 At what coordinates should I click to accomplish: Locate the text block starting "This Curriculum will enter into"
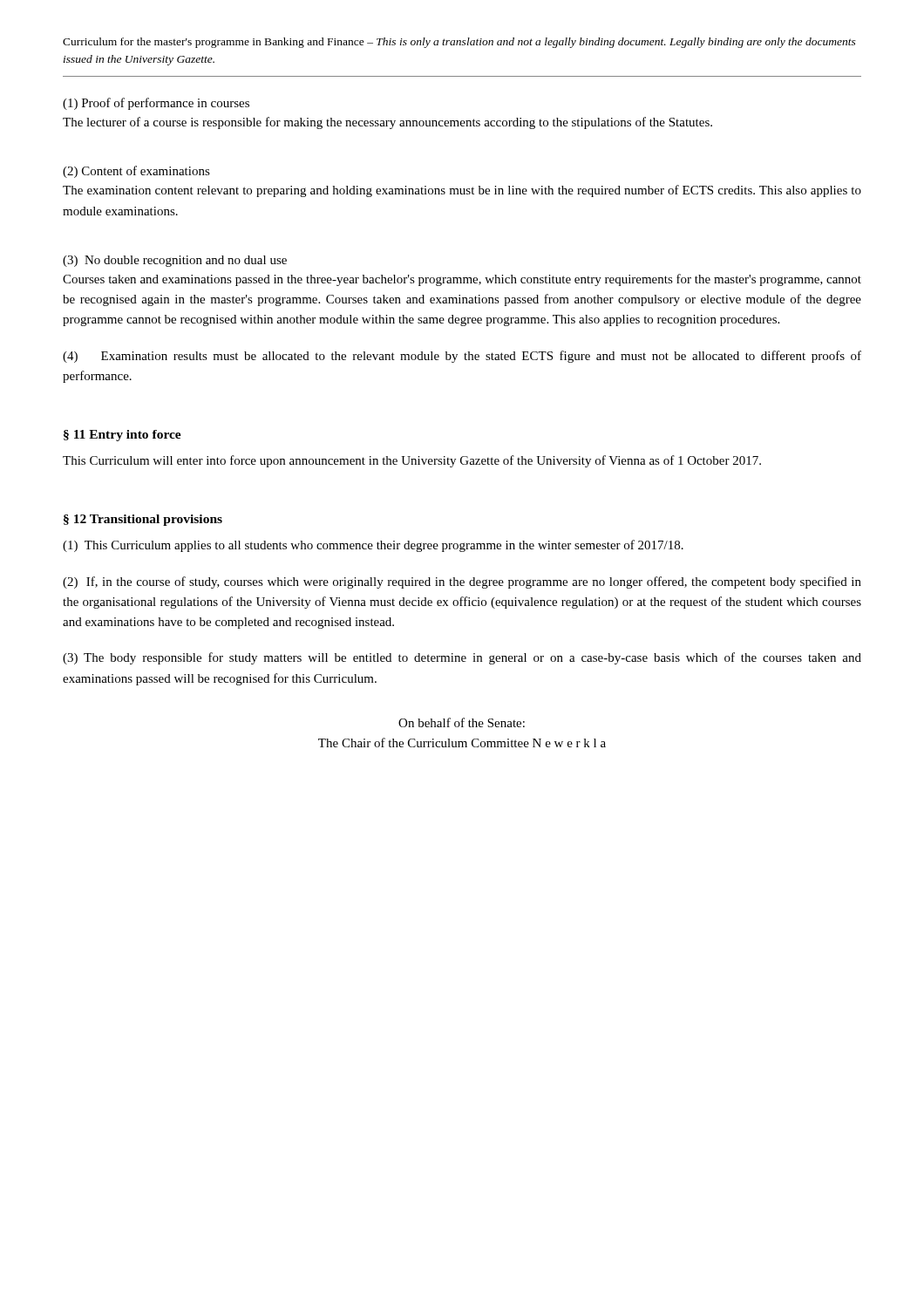(x=462, y=461)
